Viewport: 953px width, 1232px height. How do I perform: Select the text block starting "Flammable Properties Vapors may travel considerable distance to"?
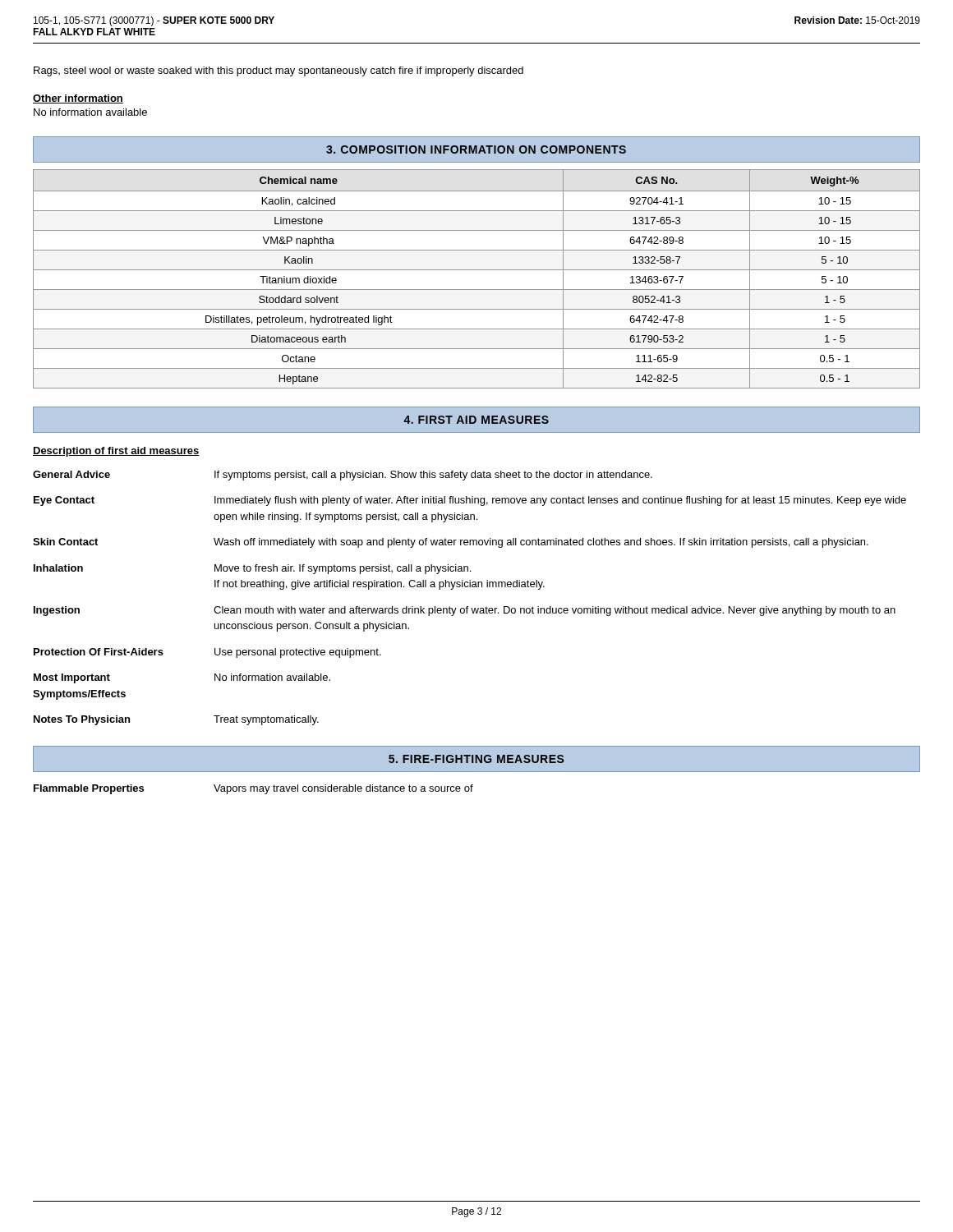point(476,788)
